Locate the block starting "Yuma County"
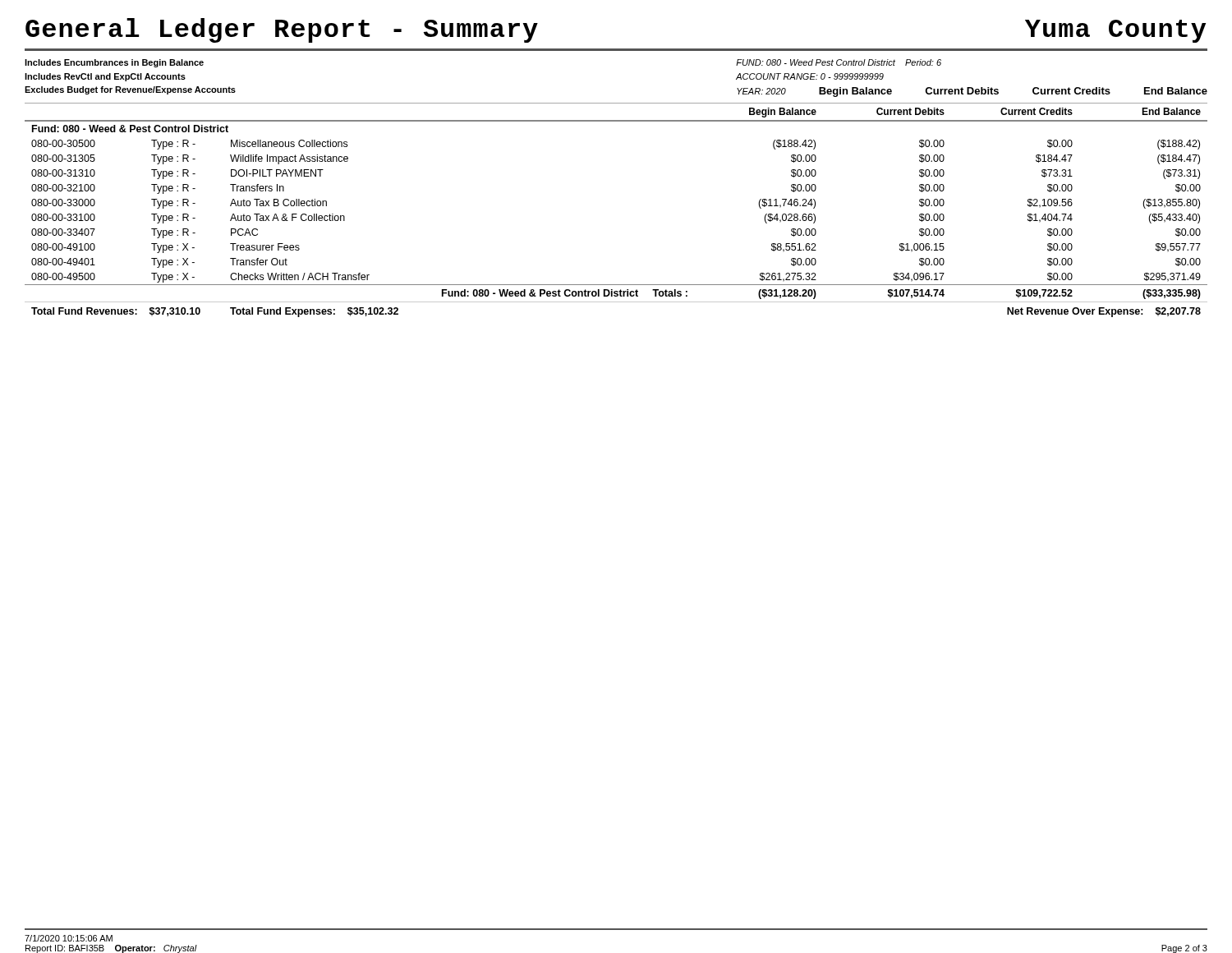 1116,30
